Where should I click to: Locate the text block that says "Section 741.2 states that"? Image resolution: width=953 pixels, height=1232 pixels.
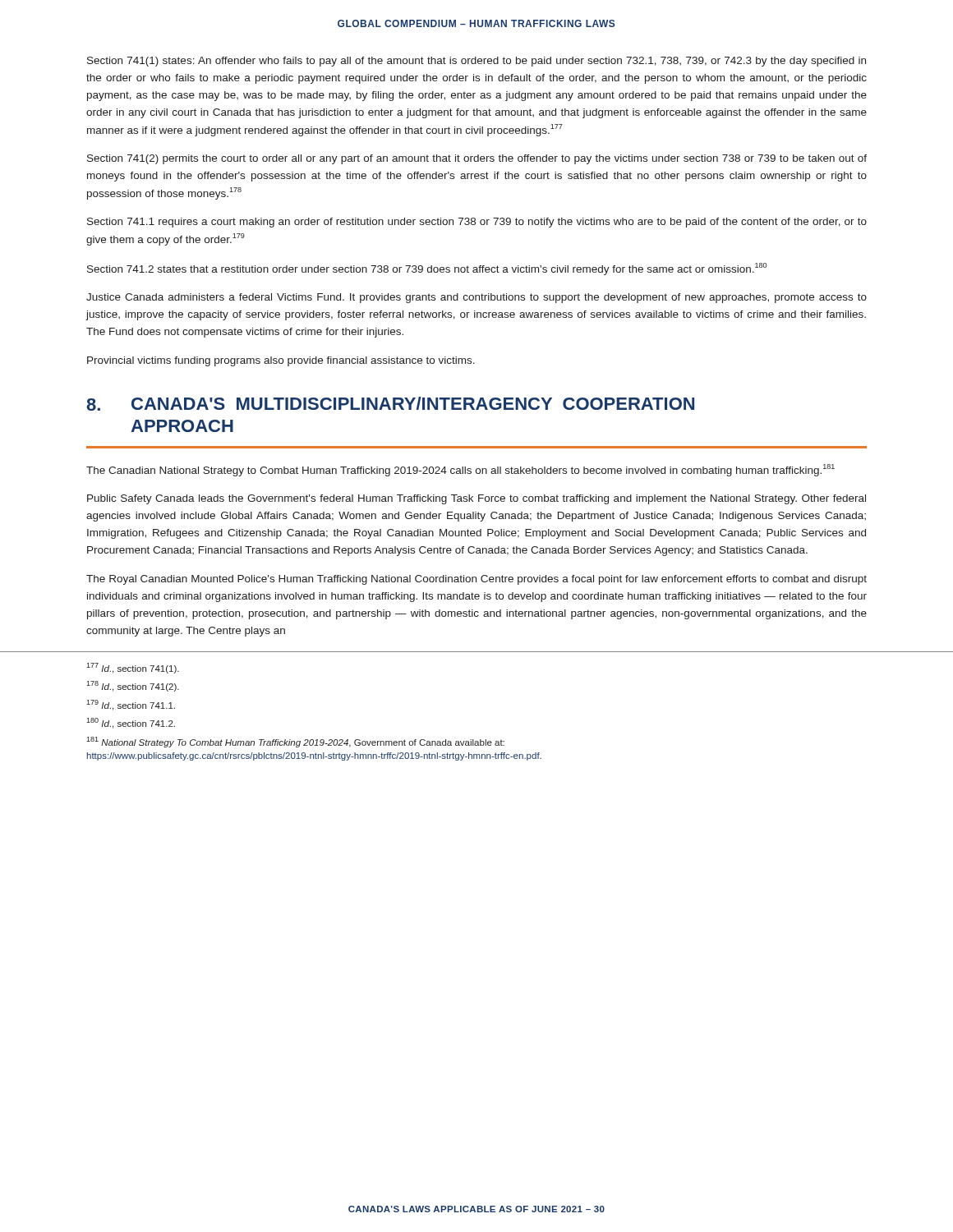point(427,268)
